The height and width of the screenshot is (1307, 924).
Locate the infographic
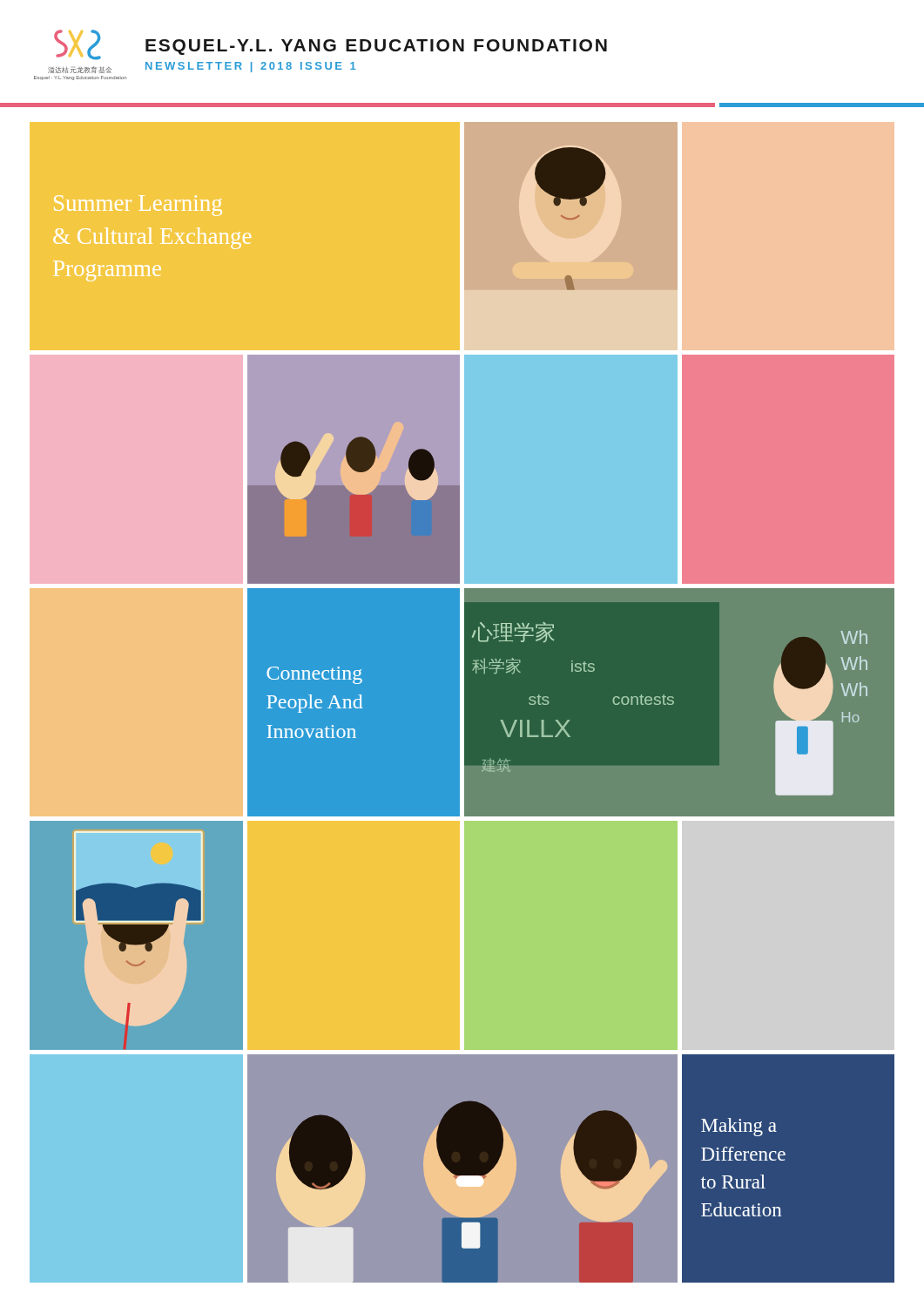tap(462, 702)
